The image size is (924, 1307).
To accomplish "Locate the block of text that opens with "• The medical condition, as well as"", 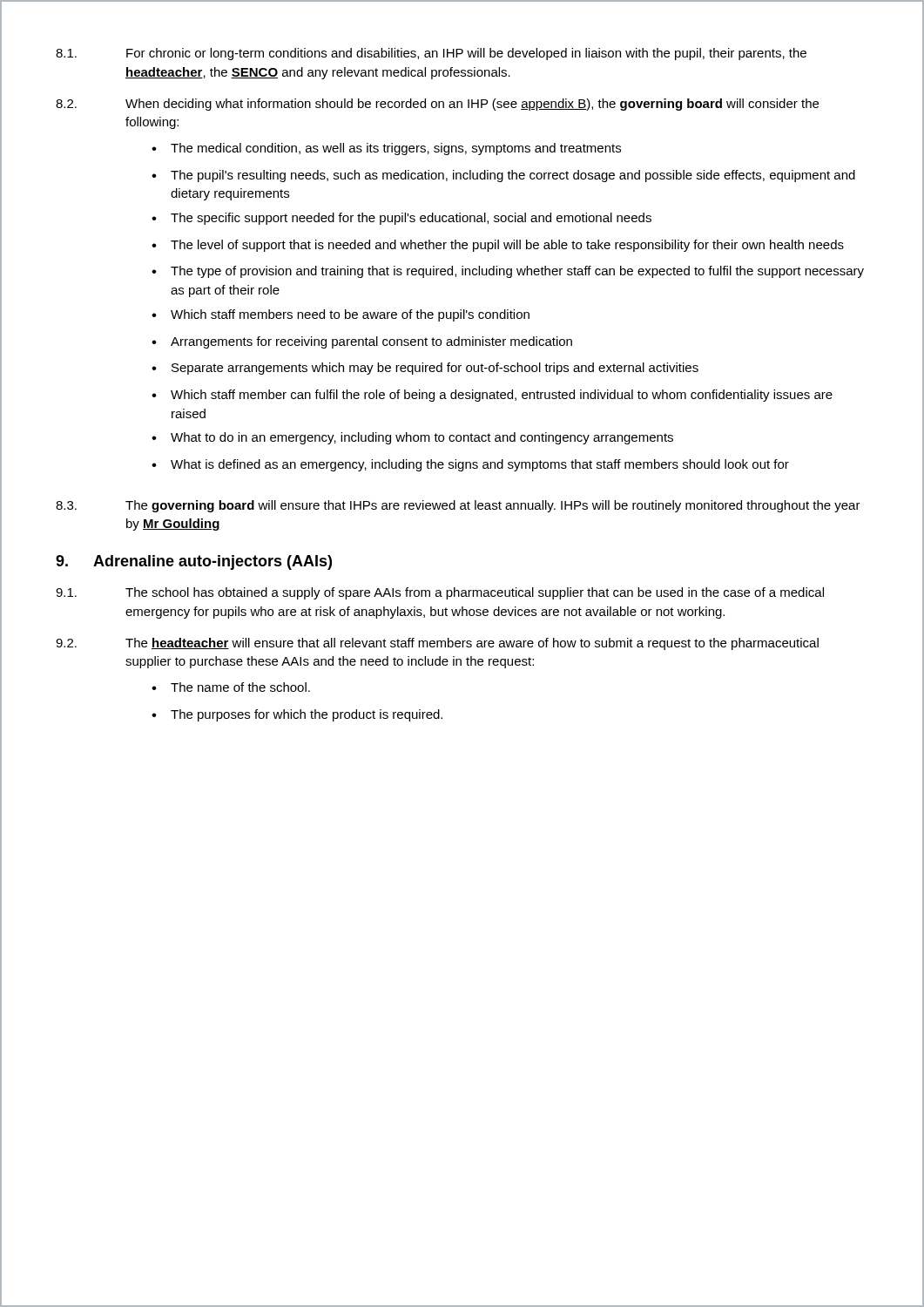I will coord(510,149).
